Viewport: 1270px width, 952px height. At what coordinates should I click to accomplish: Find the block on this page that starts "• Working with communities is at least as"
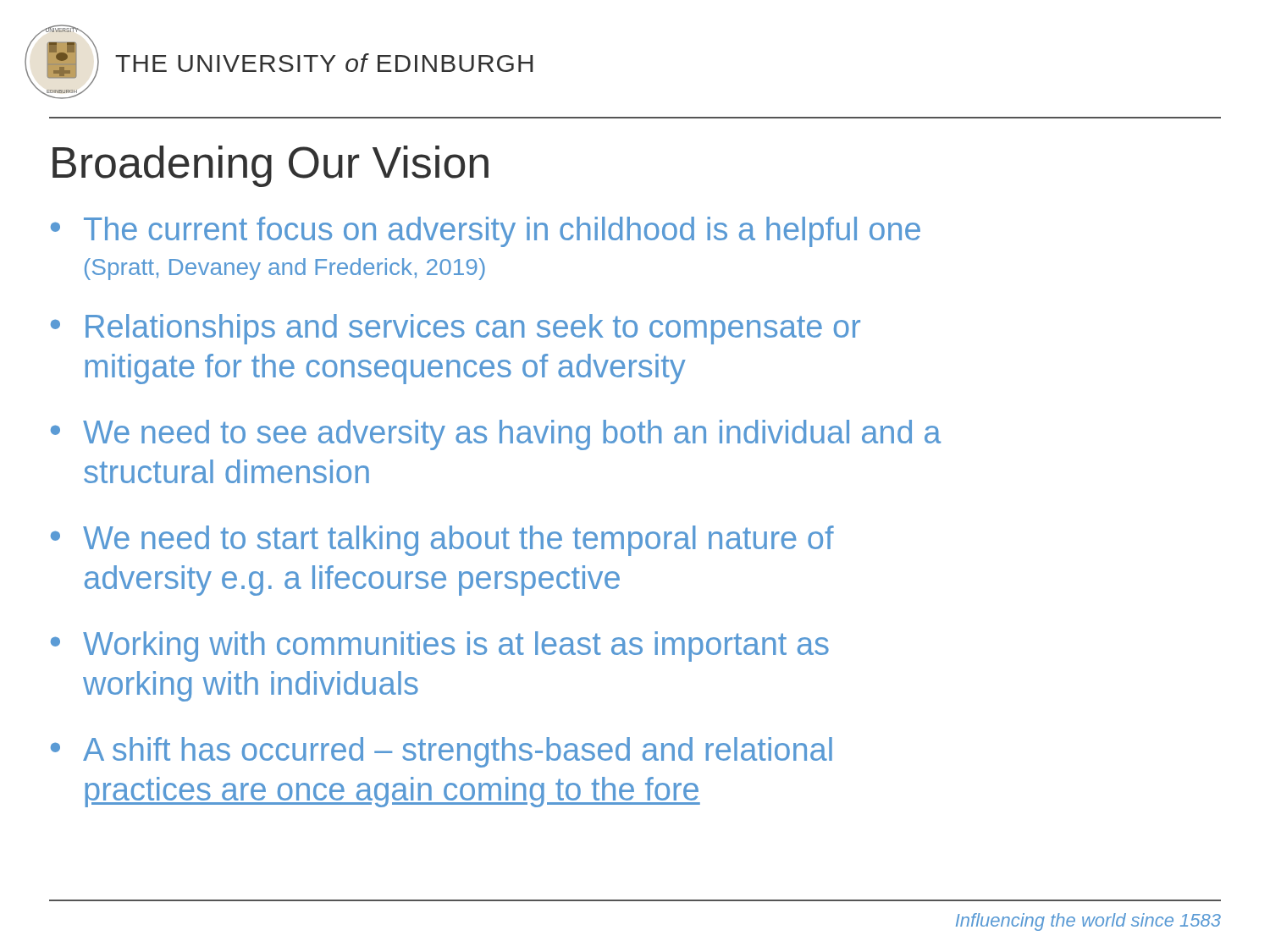[x=439, y=664]
